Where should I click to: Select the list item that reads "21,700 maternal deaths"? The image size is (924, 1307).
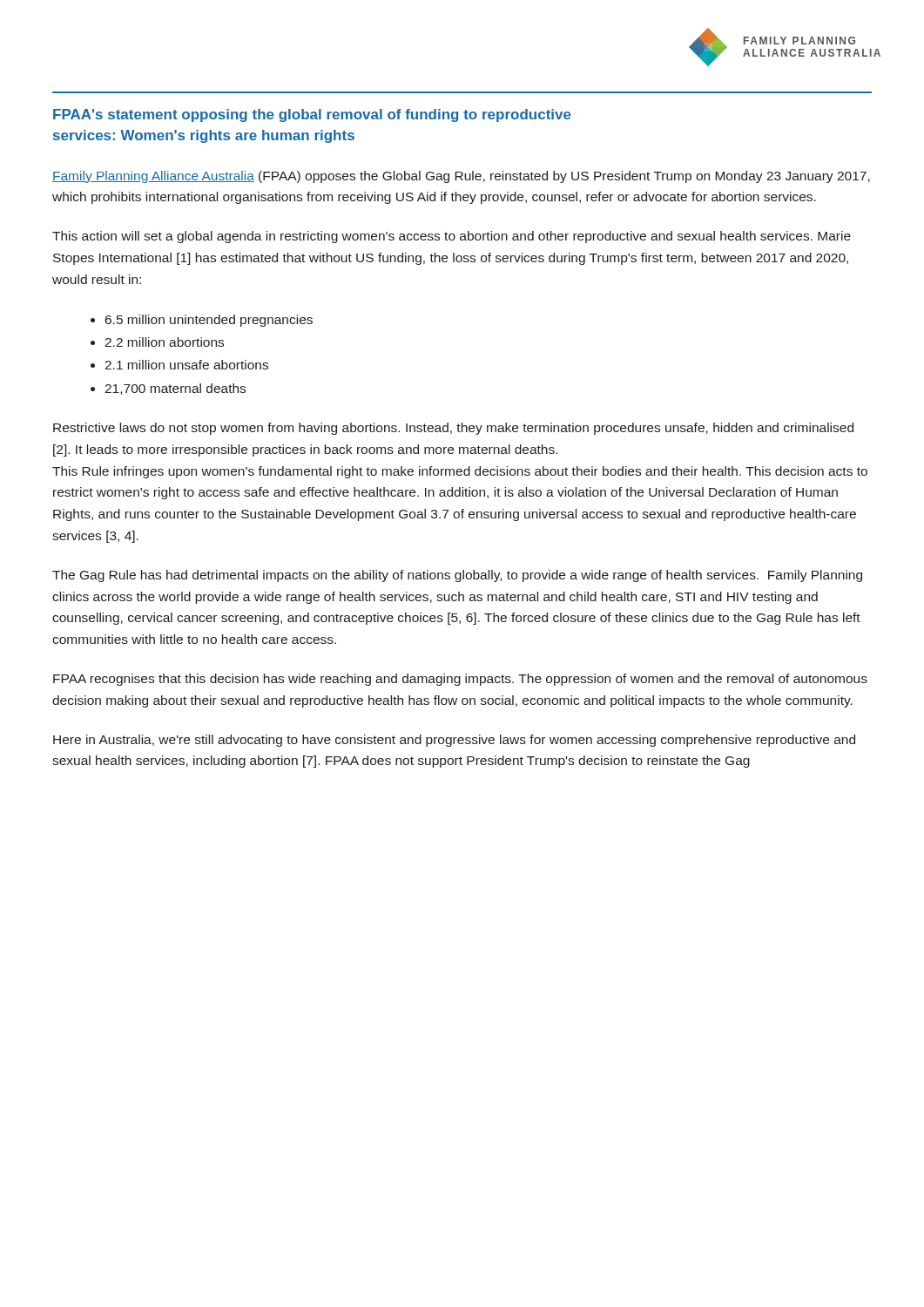pos(175,388)
